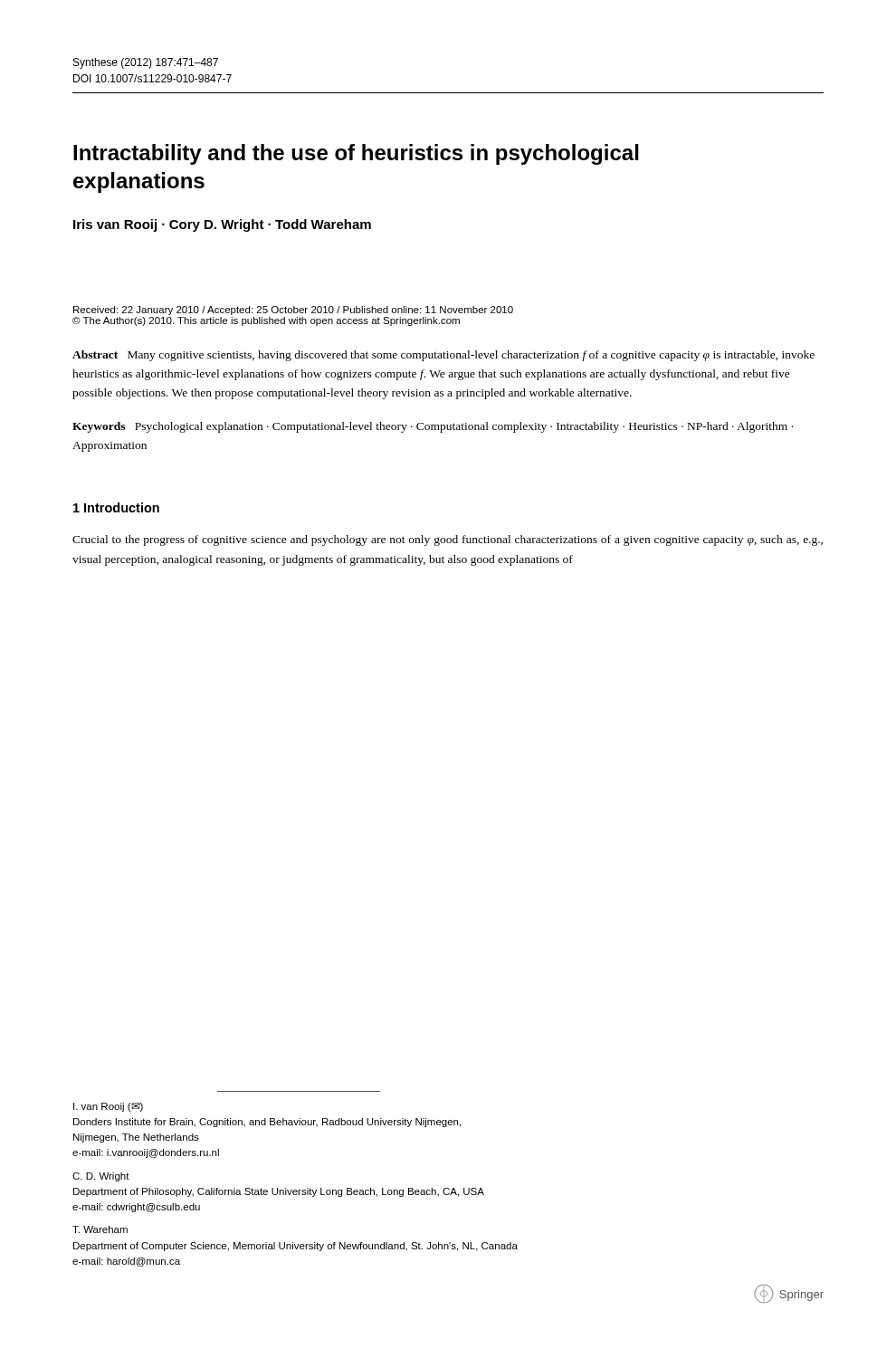This screenshot has height=1358, width=896.
Task: Point to the block beginning "Received: 22 January 2010"
Action: [x=293, y=315]
